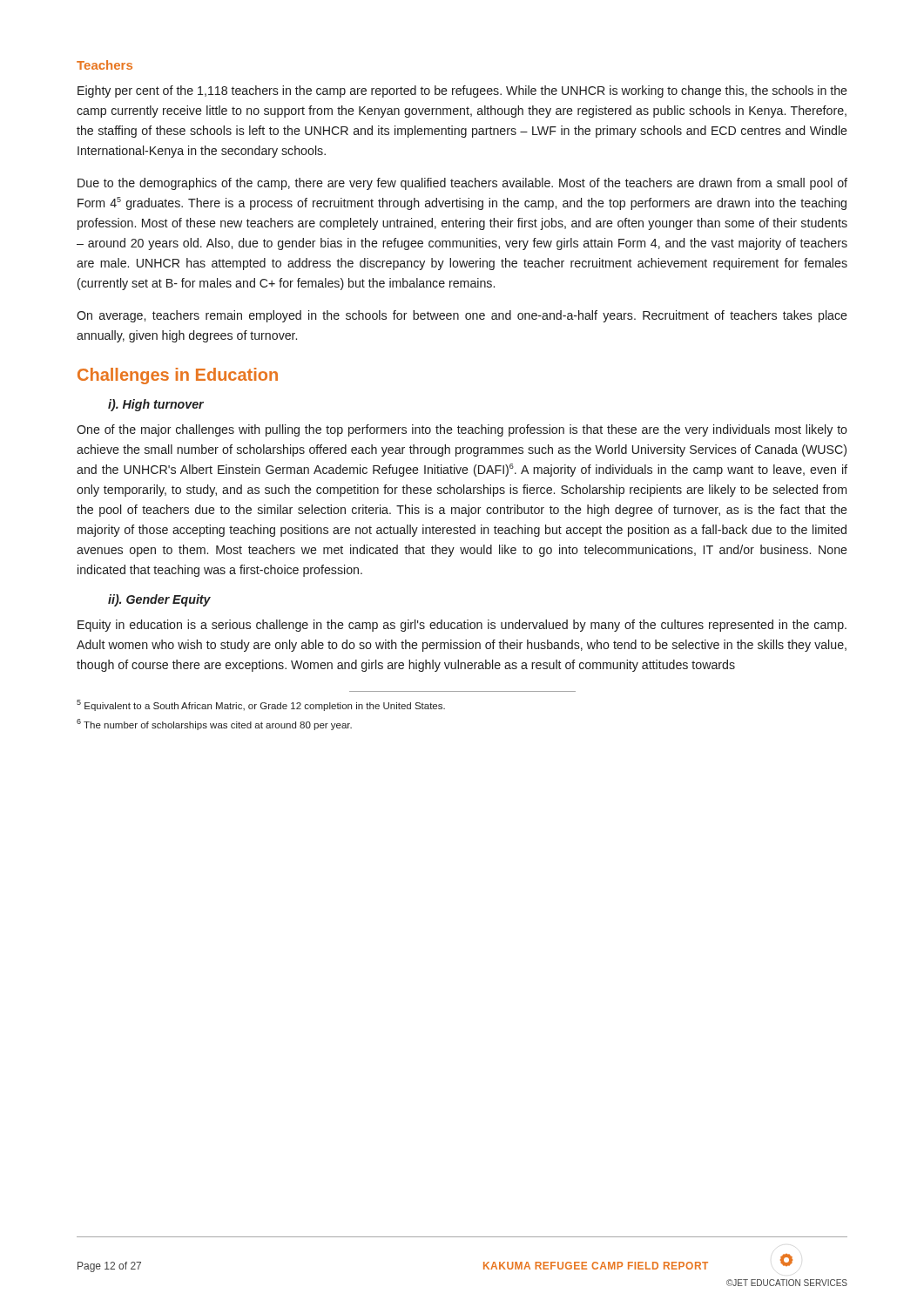Click on the passage starting "6 The number of"

point(215,724)
